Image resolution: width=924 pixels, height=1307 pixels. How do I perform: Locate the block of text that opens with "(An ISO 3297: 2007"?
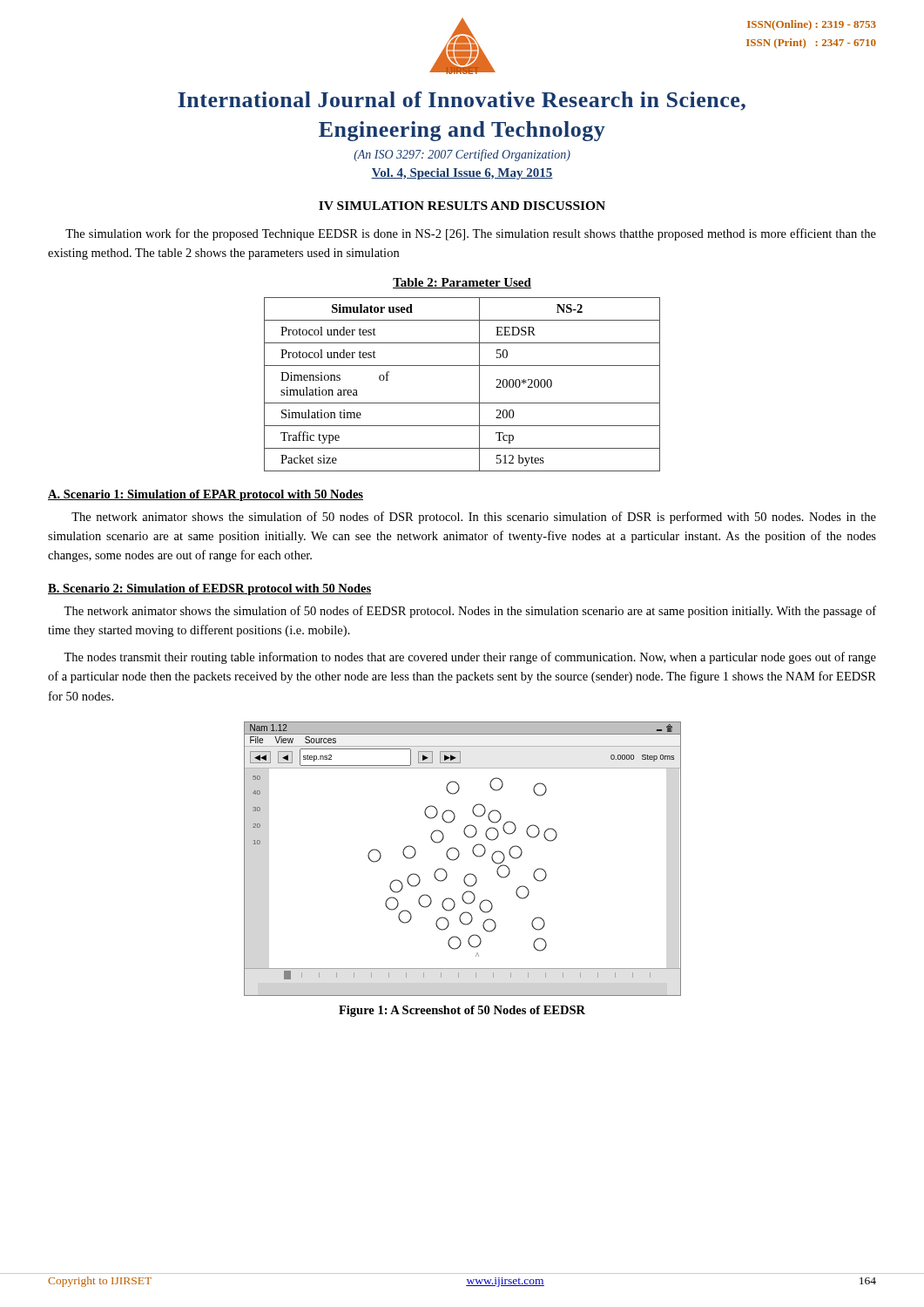[x=462, y=154]
